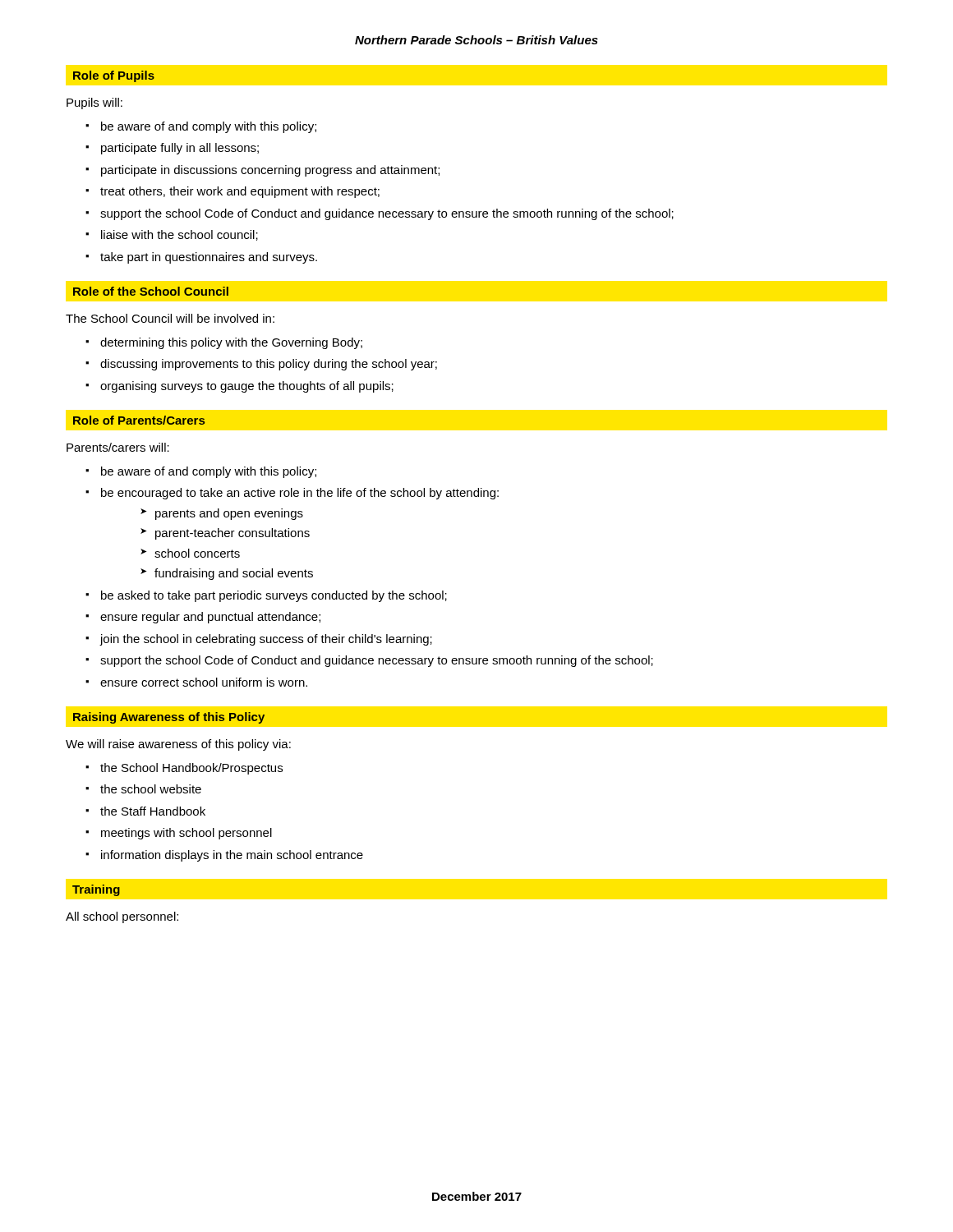Image resolution: width=953 pixels, height=1232 pixels.
Task: Point to the passage starting "be encouraged to take an active role"
Action: click(300, 494)
